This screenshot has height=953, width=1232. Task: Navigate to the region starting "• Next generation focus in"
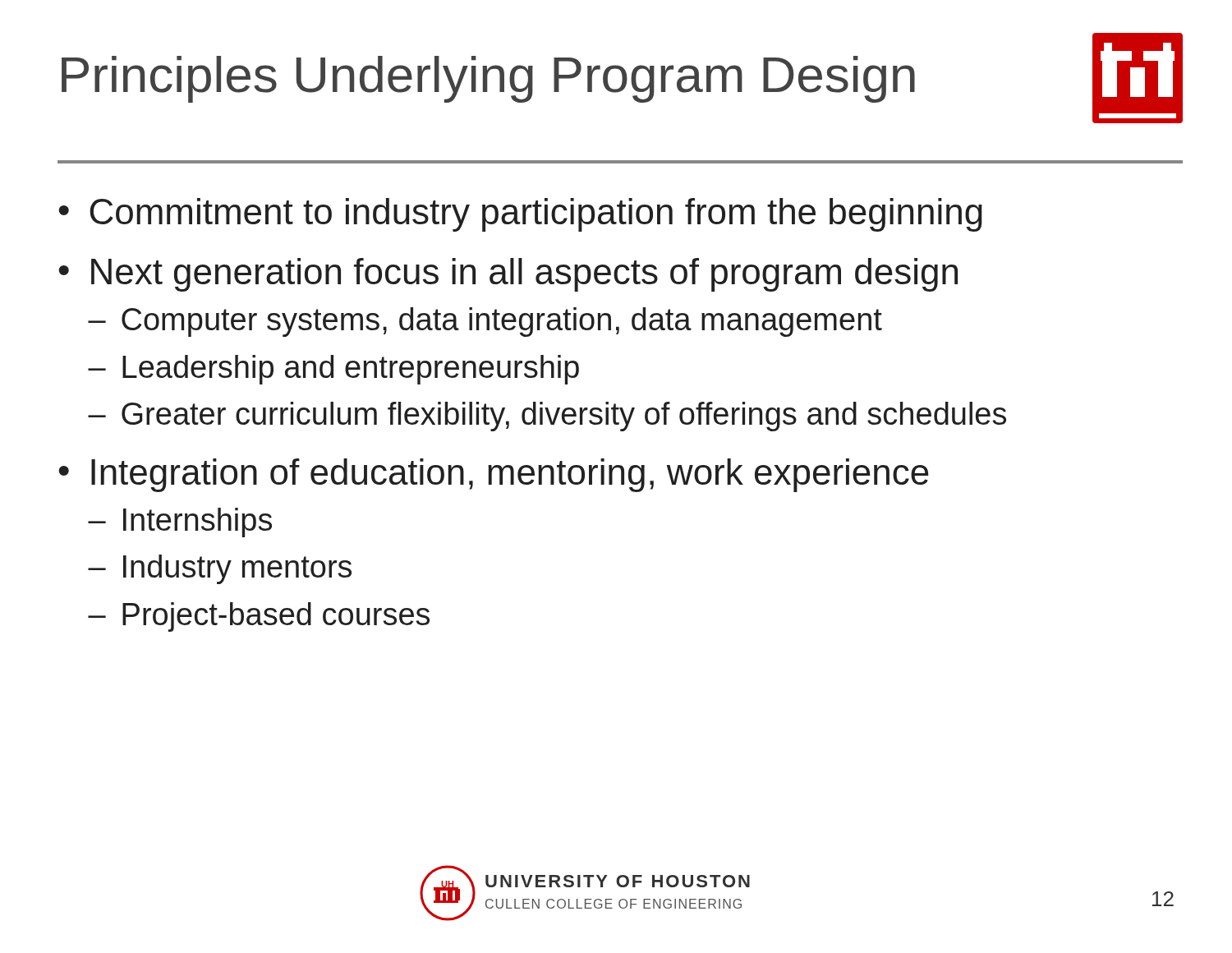pos(532,346)
